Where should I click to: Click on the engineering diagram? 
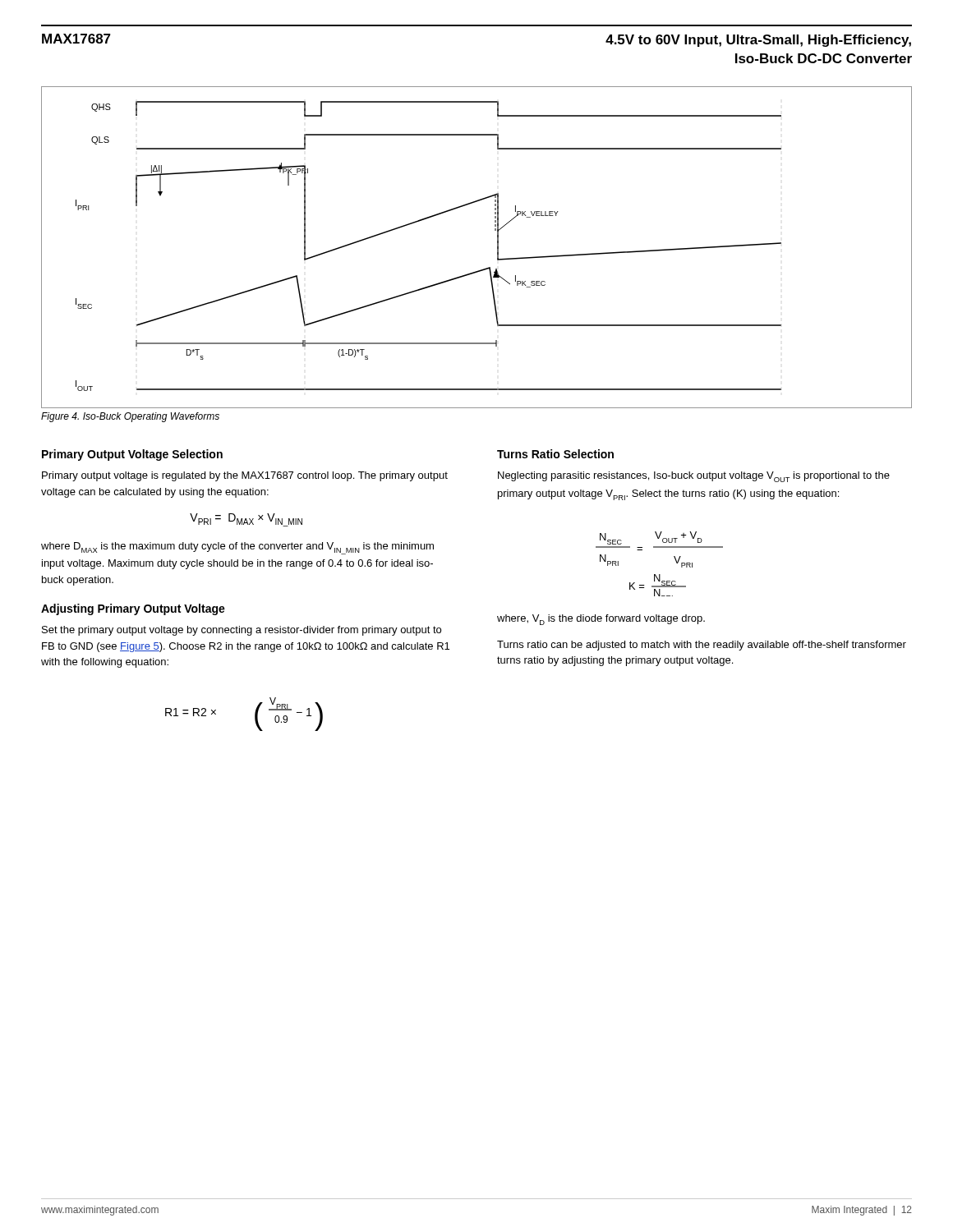(476, 247)
